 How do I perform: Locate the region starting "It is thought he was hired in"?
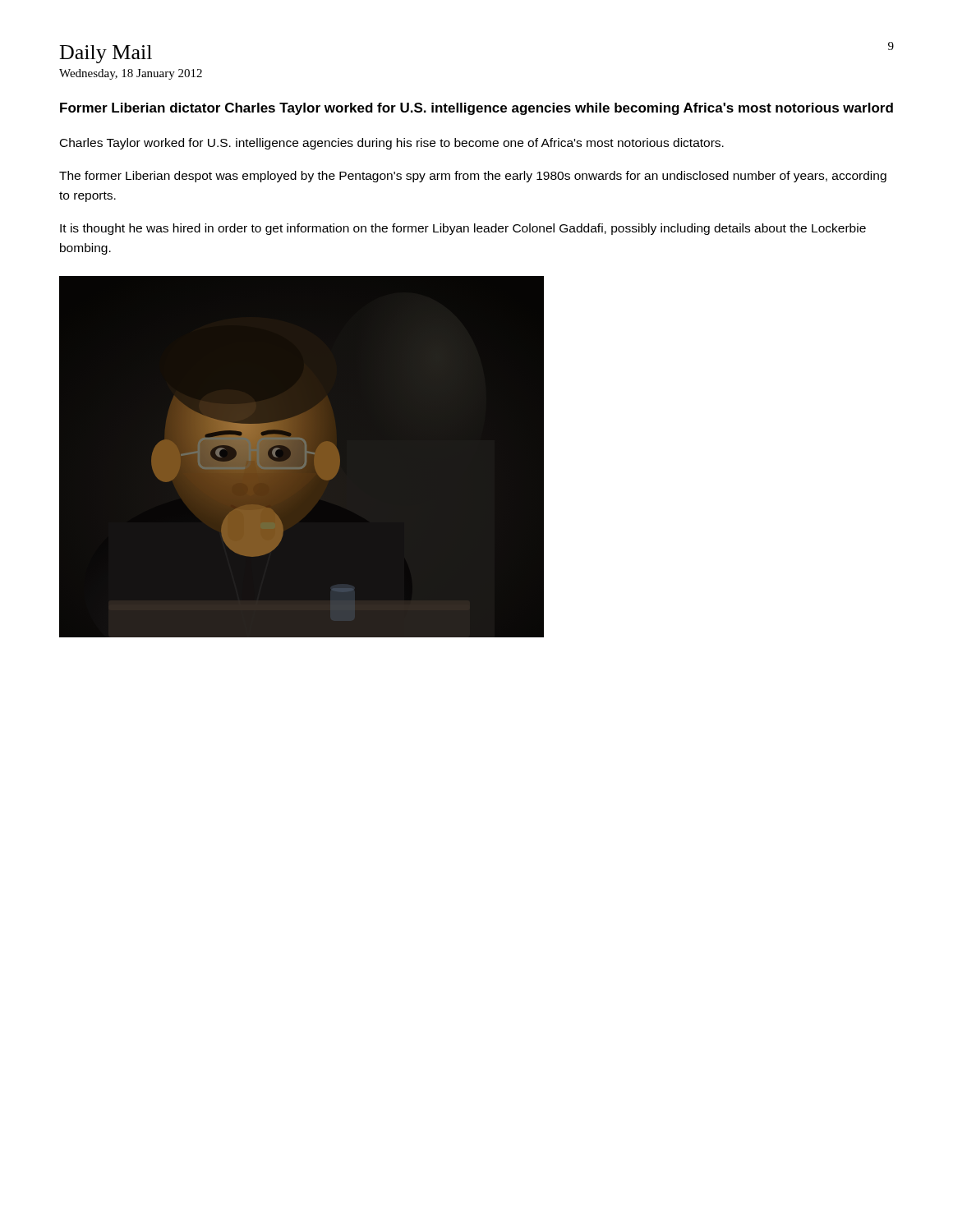pyautogui.click(x=476, y=238)
